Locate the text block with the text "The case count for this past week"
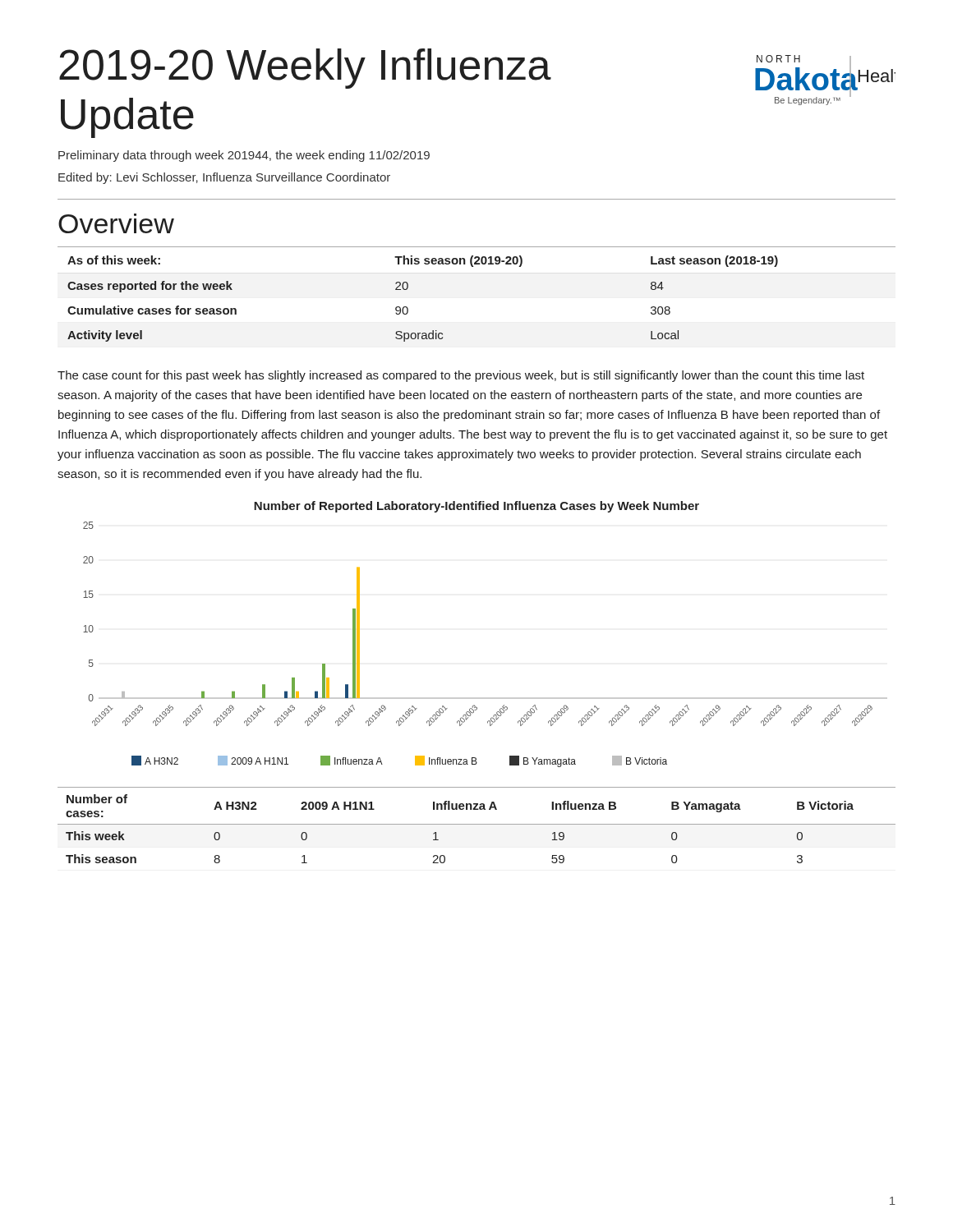The width and height of the screenshot is (953, 1232). point(472,424)
